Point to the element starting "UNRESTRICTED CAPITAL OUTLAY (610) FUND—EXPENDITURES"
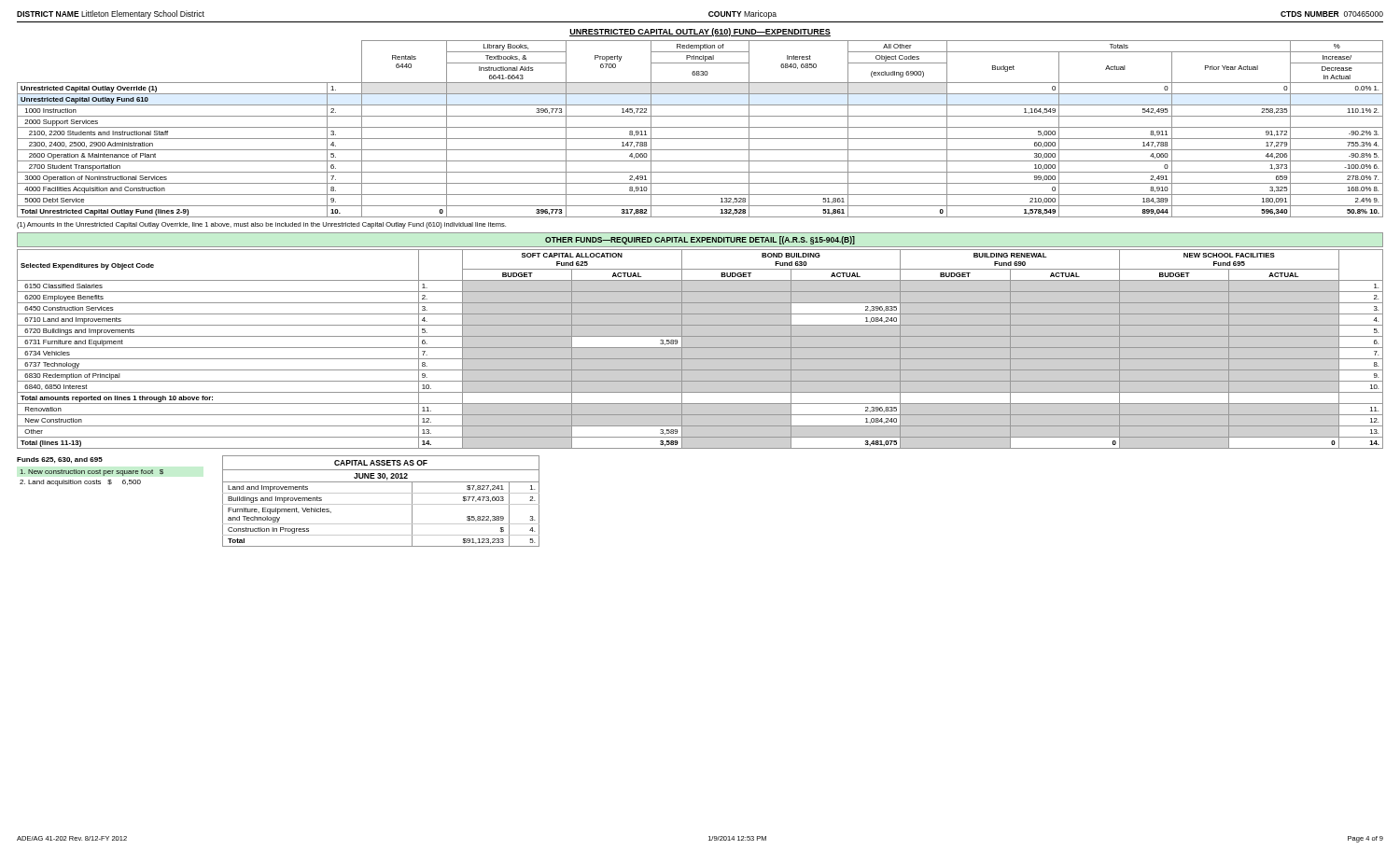Viewport: 1400px width, 850px height. (x=700, y=32)
